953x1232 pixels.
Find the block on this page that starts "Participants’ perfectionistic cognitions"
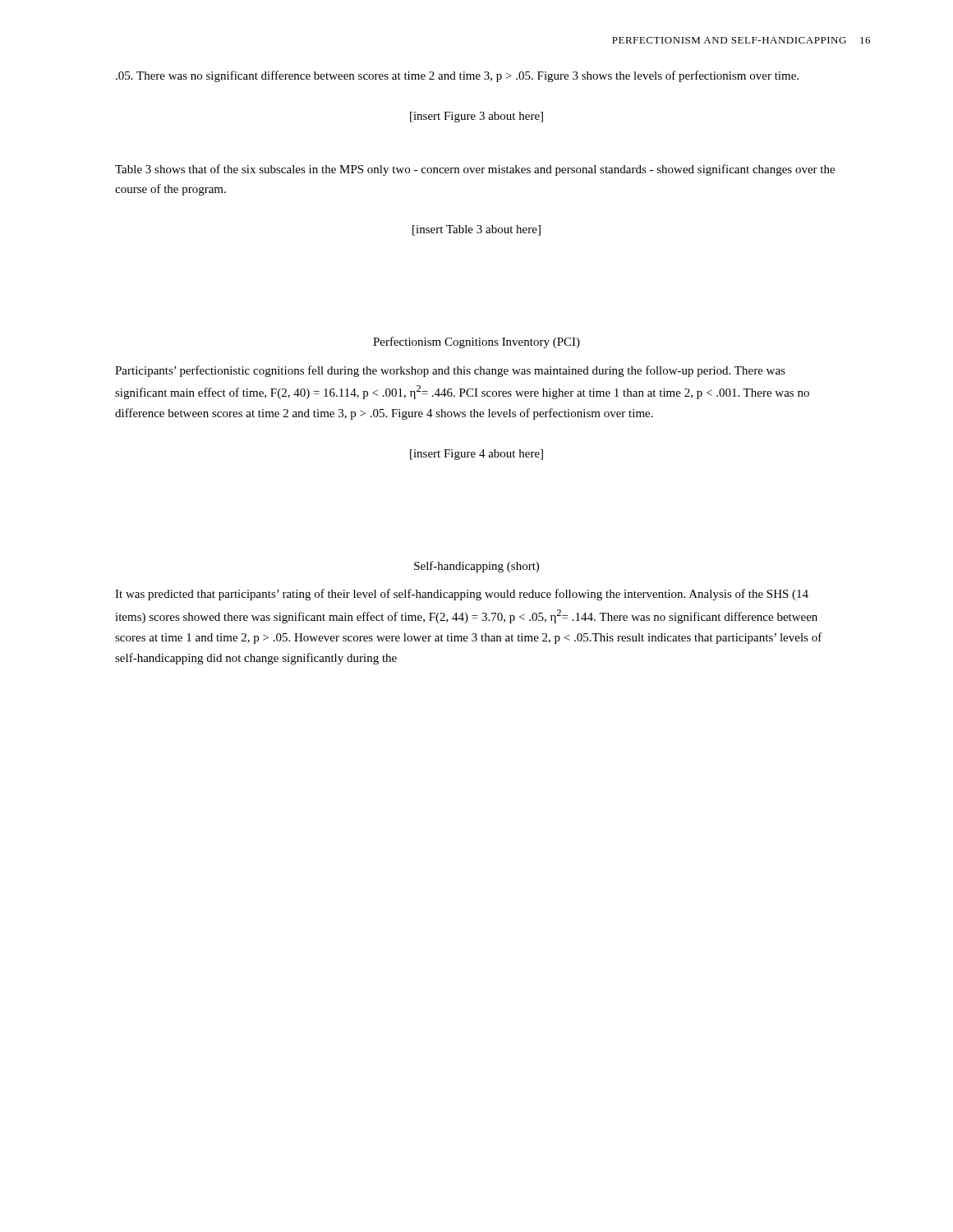point(476,392)
